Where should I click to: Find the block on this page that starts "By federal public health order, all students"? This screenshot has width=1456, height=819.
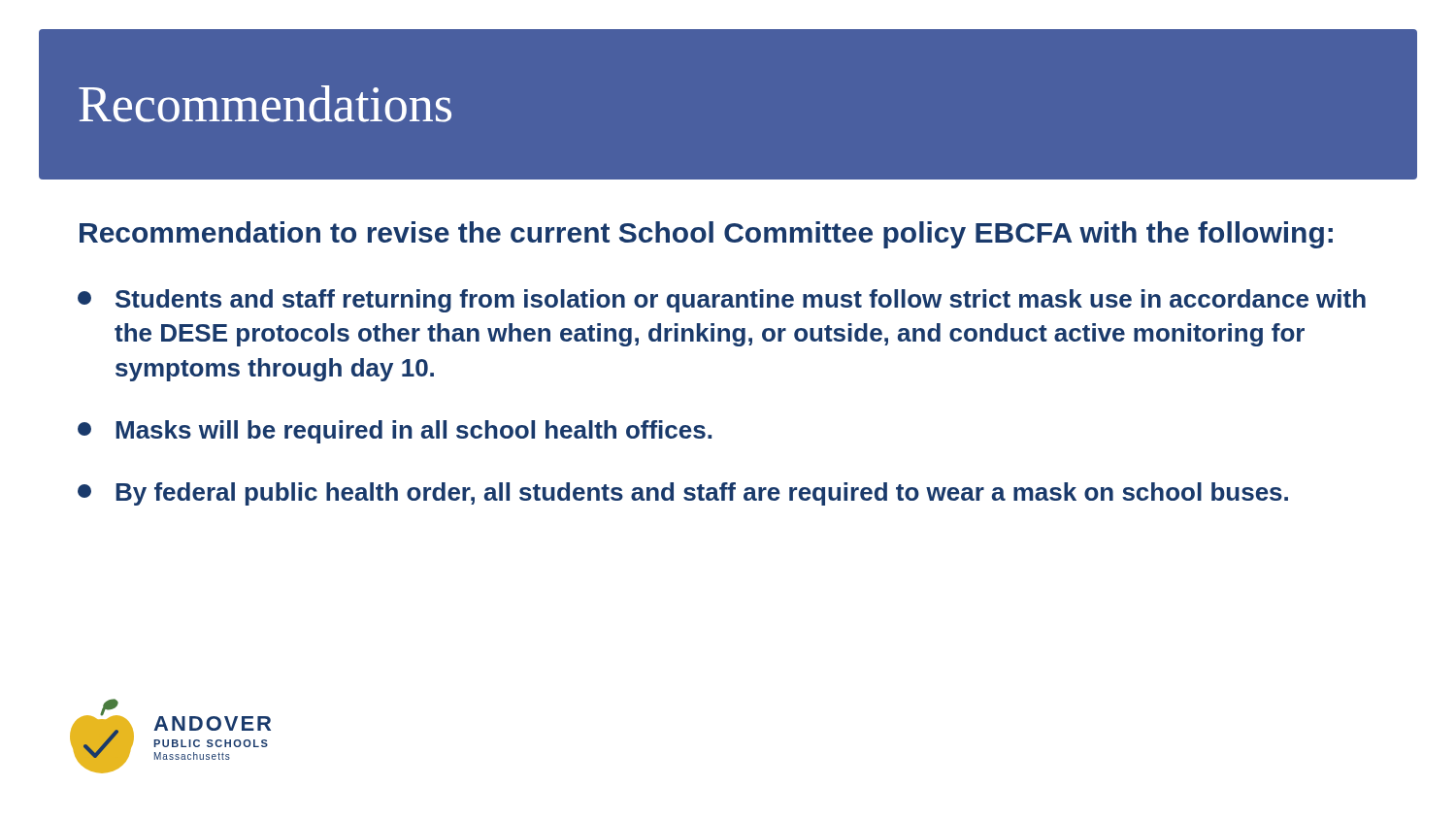pos(728,493)
